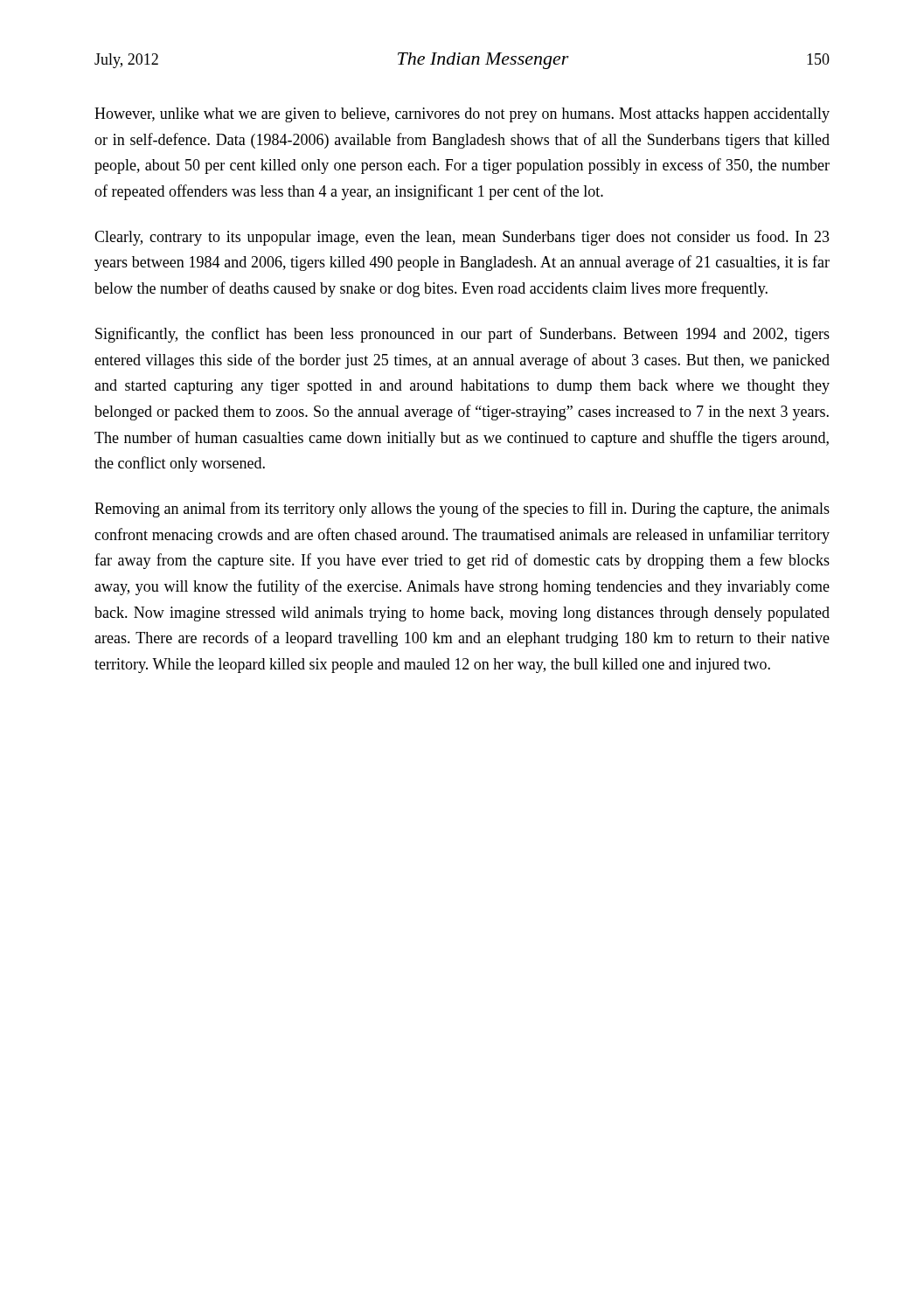Viewport: 924px width, 1311px height.
Task: Find the text starting "However, unlike what we are given to believe,"
Action: coord(462,153)
